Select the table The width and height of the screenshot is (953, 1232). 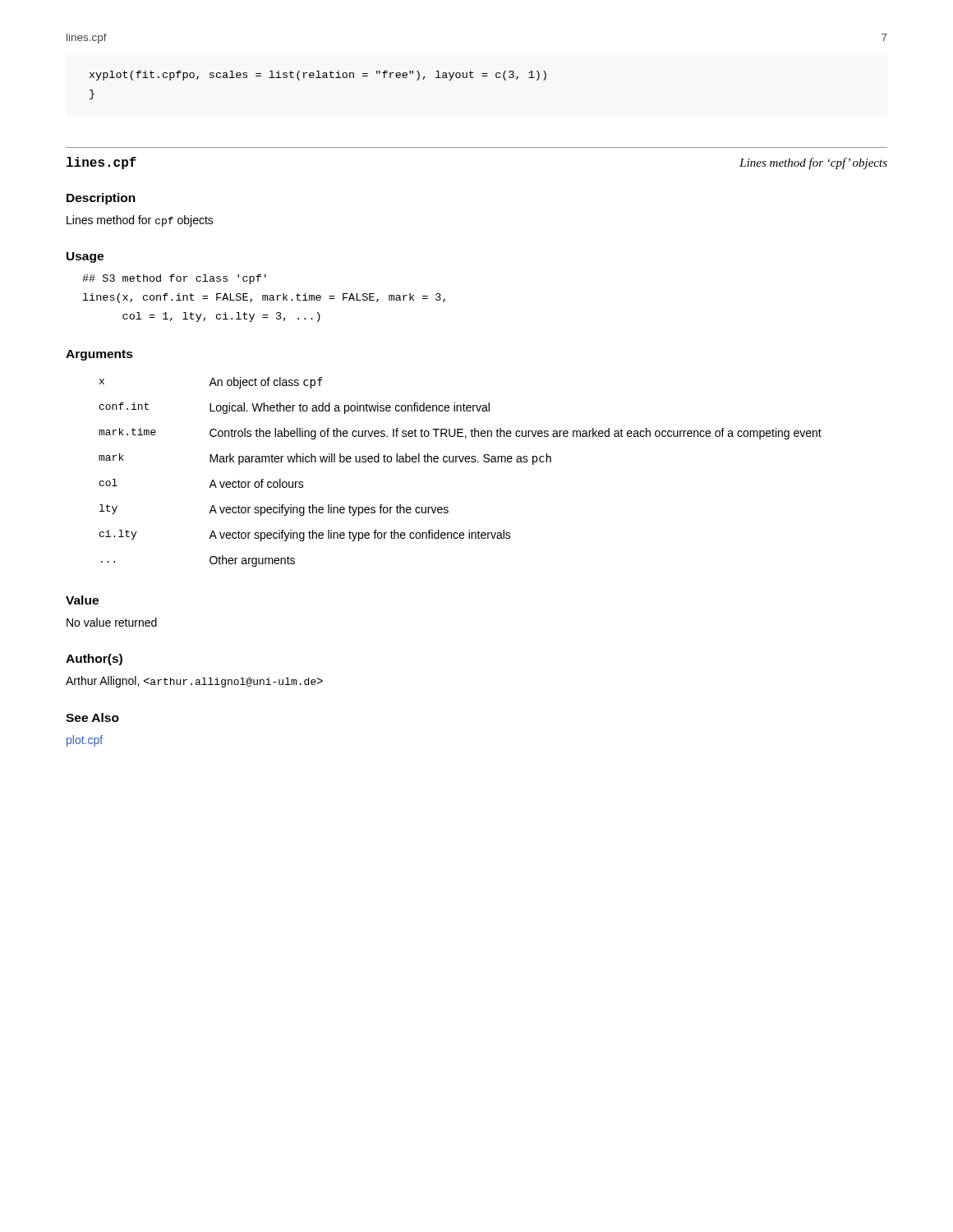tap(476, 472)
